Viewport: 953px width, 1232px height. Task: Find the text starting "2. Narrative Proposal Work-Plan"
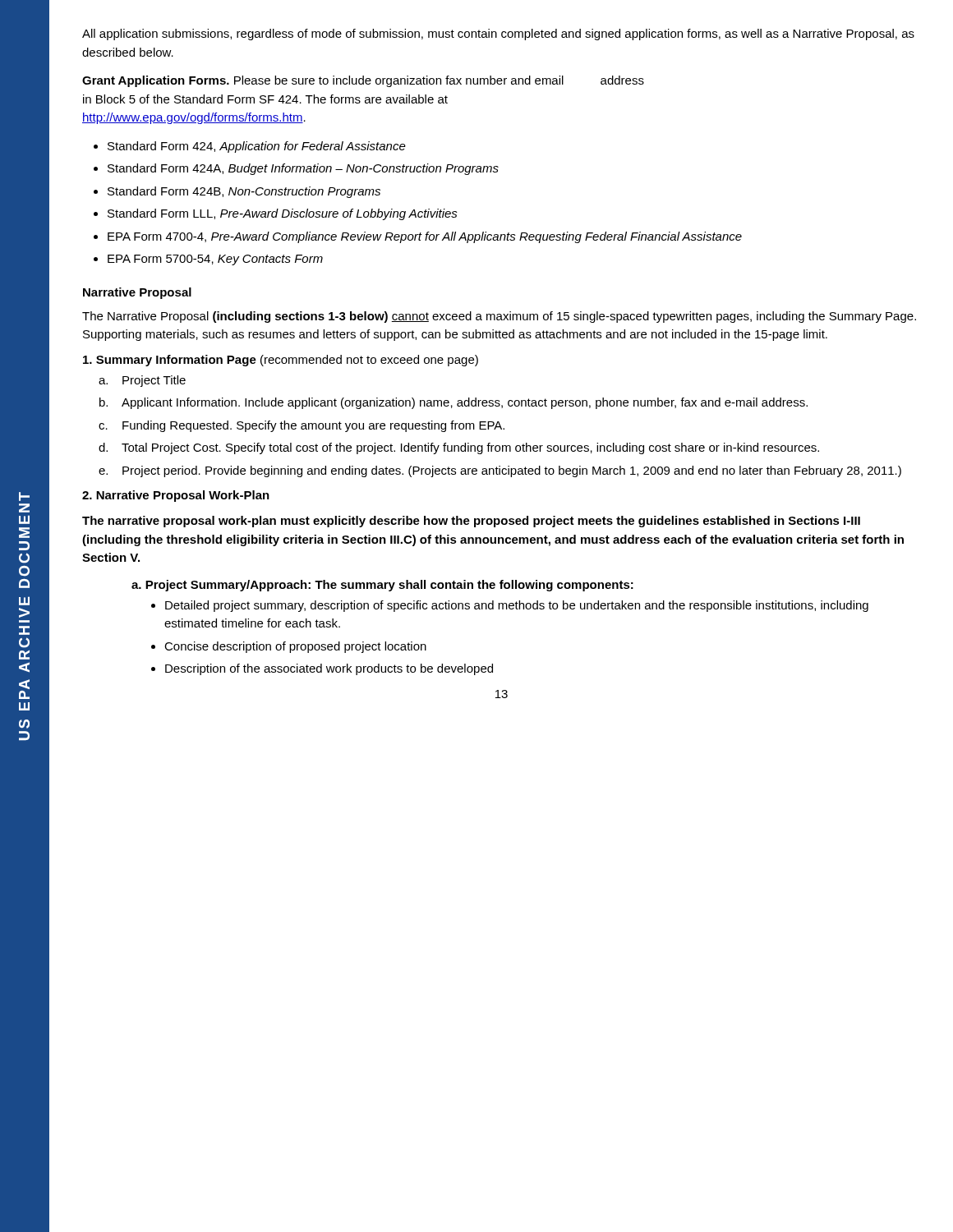(176, 495)
